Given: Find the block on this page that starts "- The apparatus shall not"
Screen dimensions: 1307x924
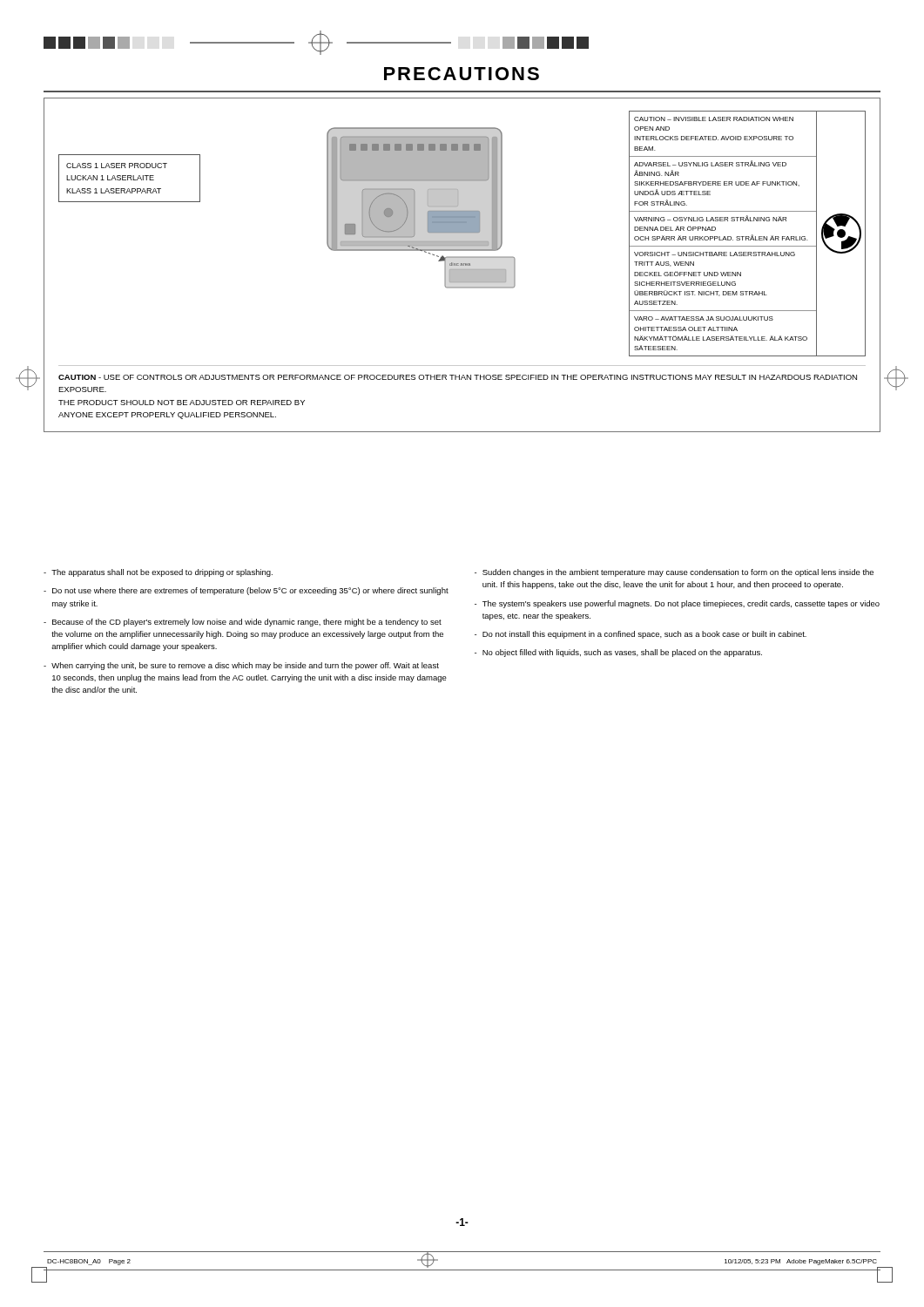Looking at the screenshot, I should pos(158,573).
